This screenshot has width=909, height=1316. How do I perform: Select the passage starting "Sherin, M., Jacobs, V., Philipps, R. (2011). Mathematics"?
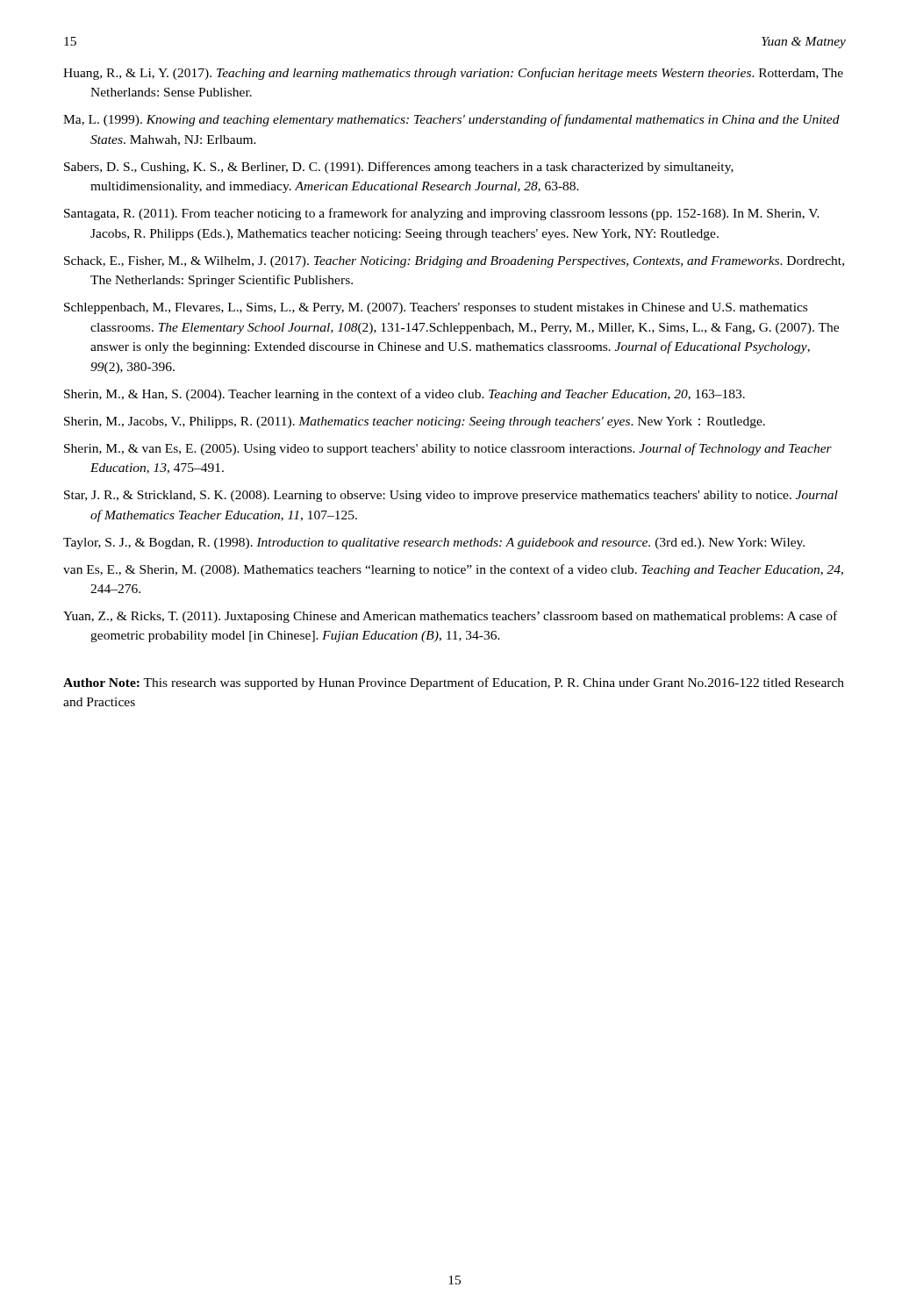414,420
